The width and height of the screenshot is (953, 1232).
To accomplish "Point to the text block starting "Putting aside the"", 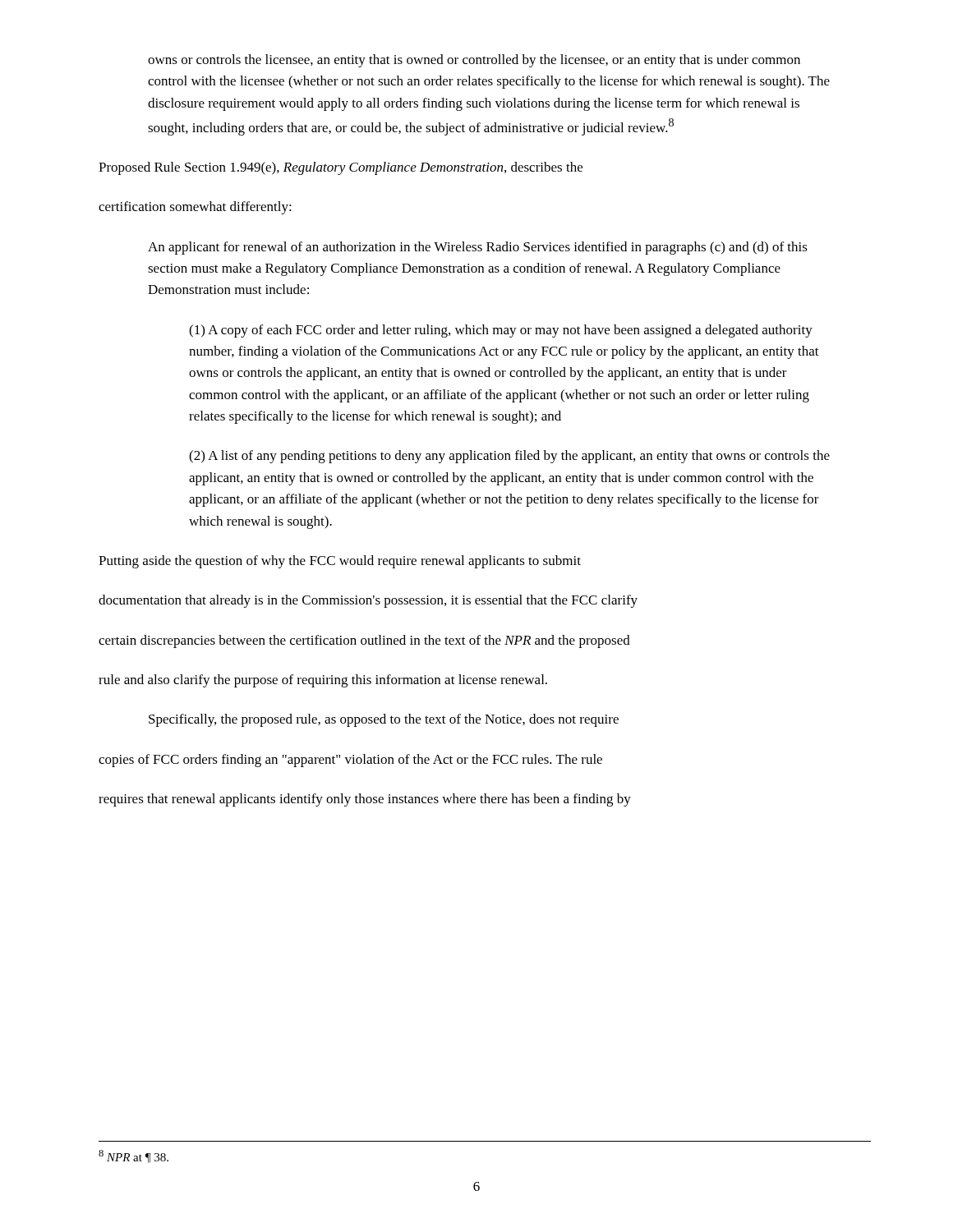I will click(x=485, y=561).
